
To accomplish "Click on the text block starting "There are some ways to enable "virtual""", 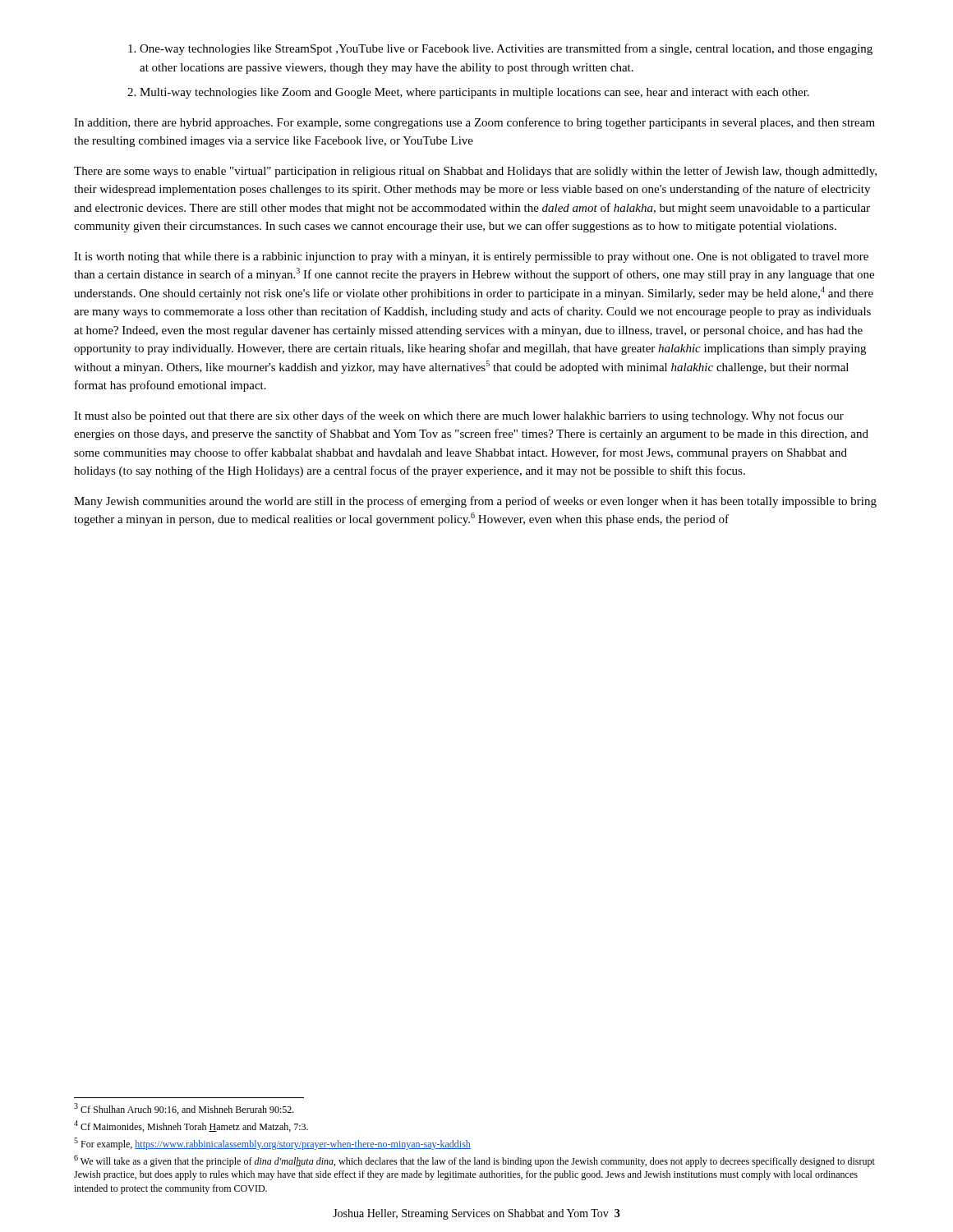I will (x=476, y=198).
